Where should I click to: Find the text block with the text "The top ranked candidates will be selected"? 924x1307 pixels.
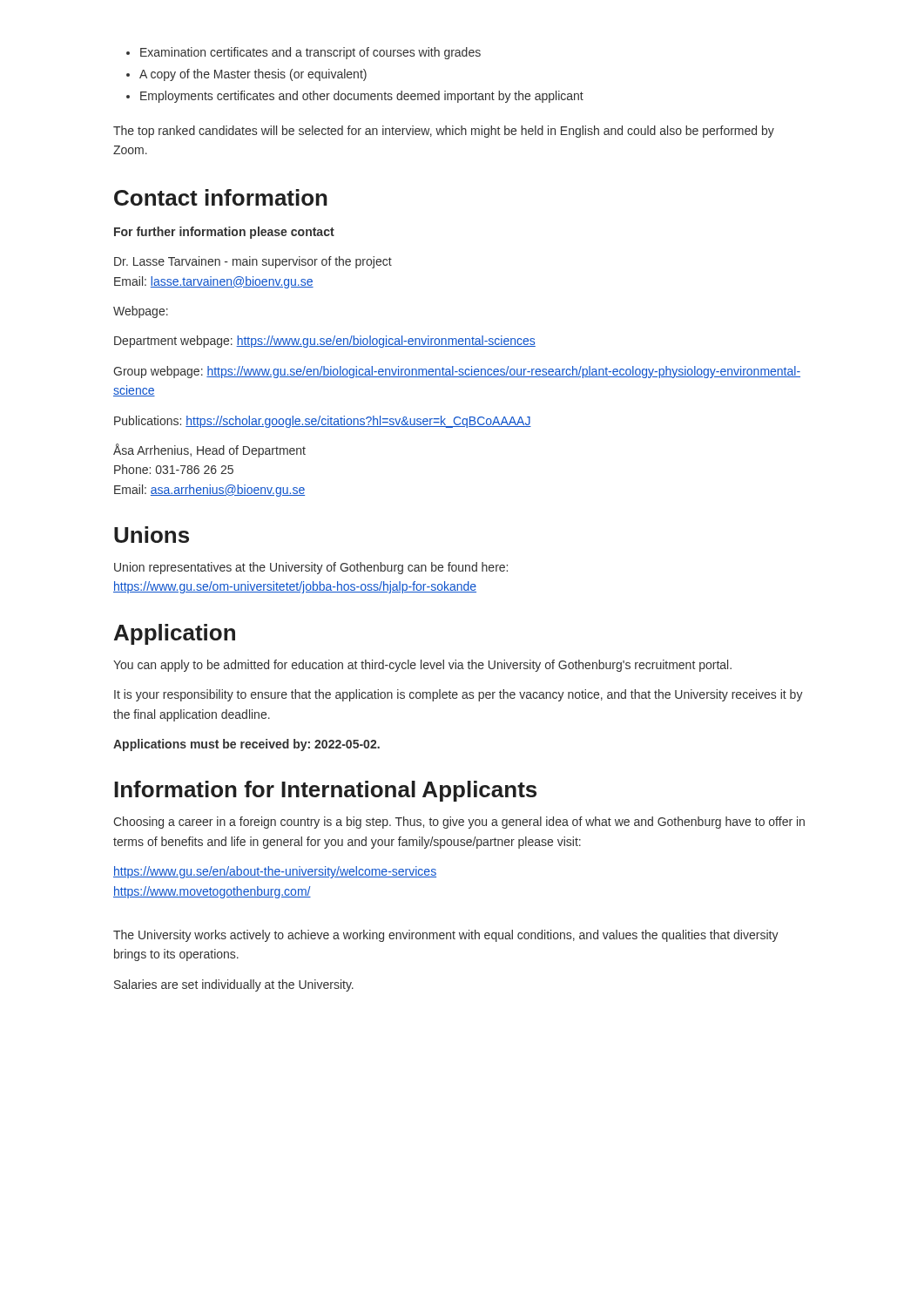coord(444,141)
